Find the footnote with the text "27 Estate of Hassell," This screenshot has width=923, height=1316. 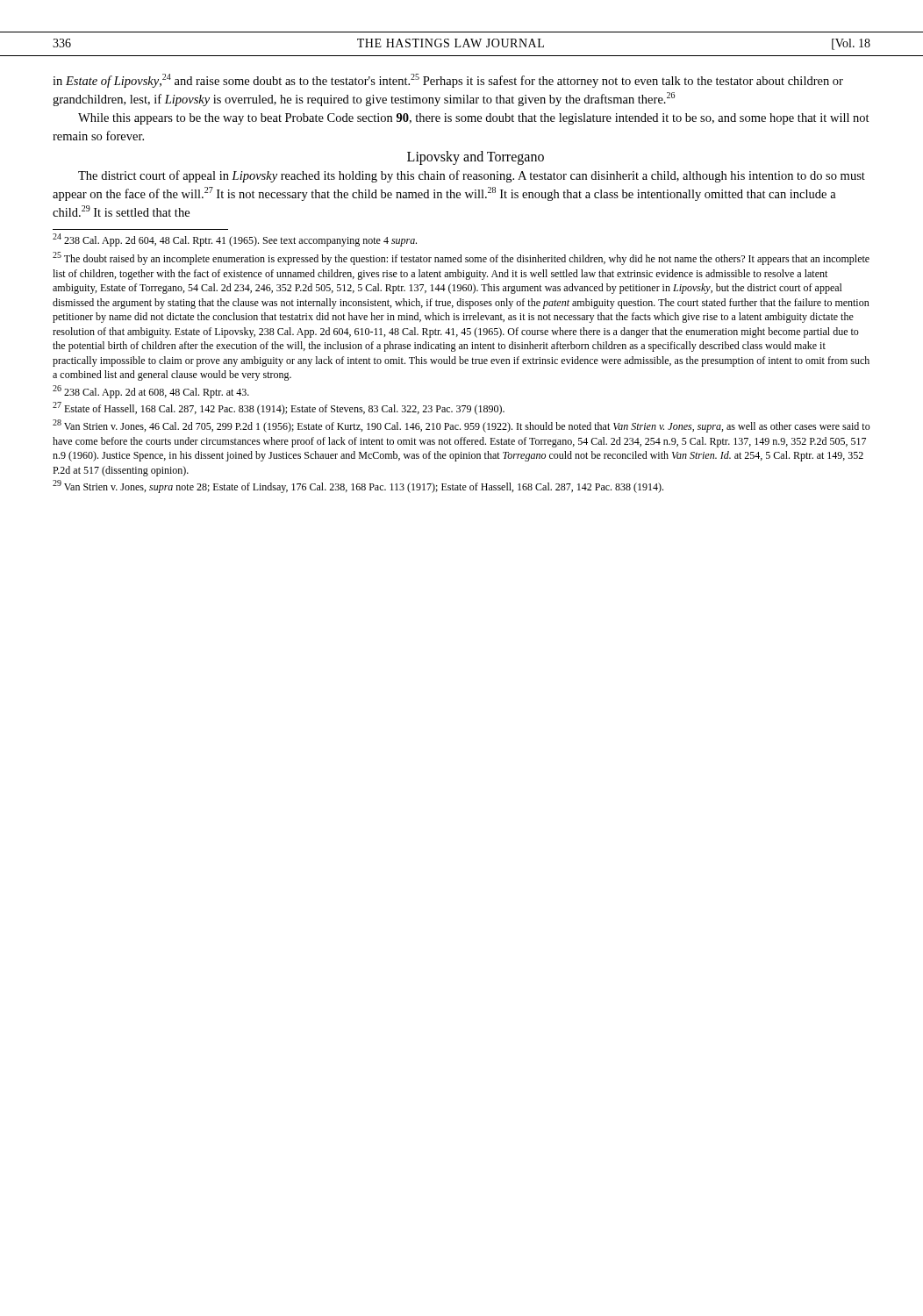[x=279, y=409]
